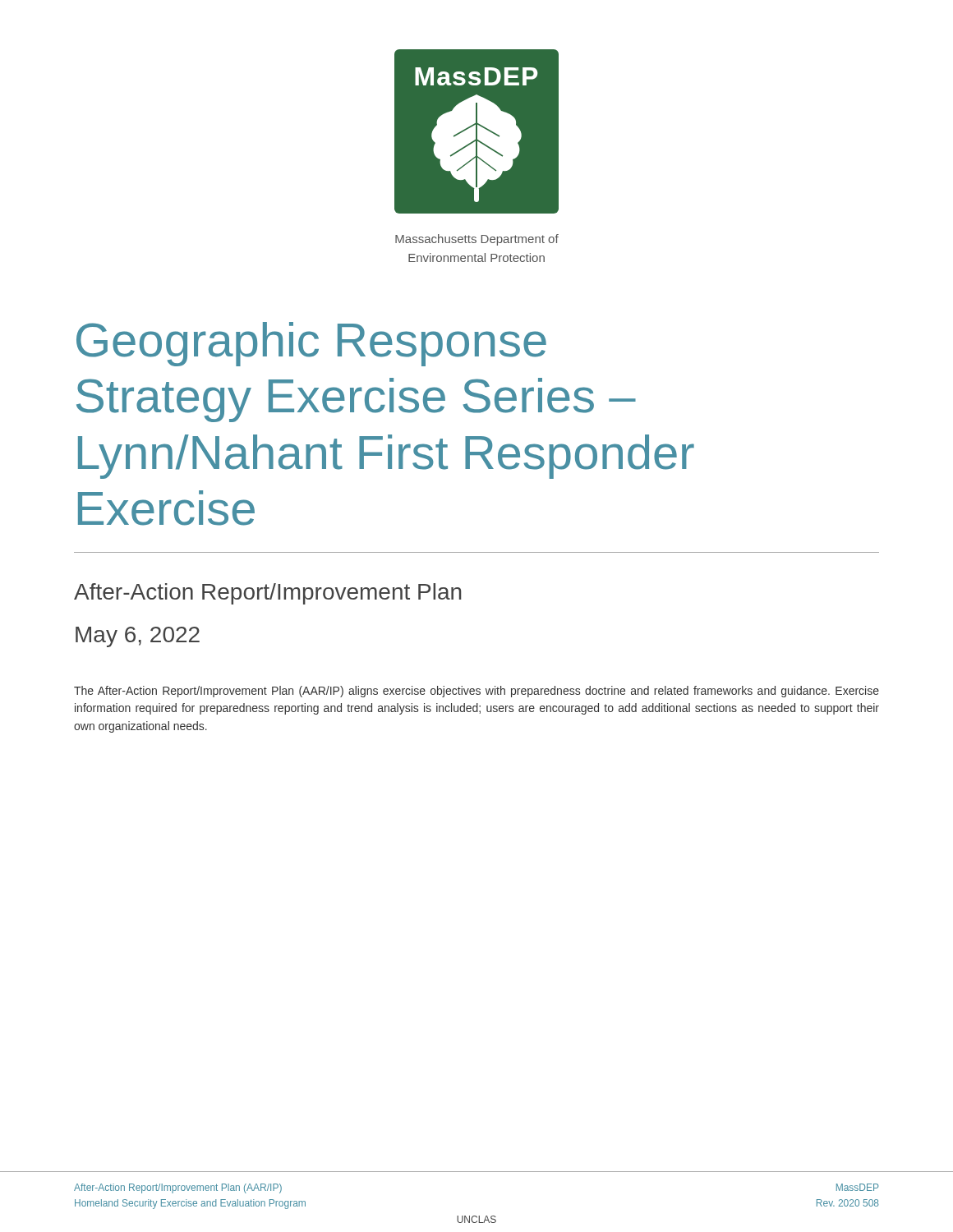Select the logo
The image size is (953, 1232).
coord(476,136)
